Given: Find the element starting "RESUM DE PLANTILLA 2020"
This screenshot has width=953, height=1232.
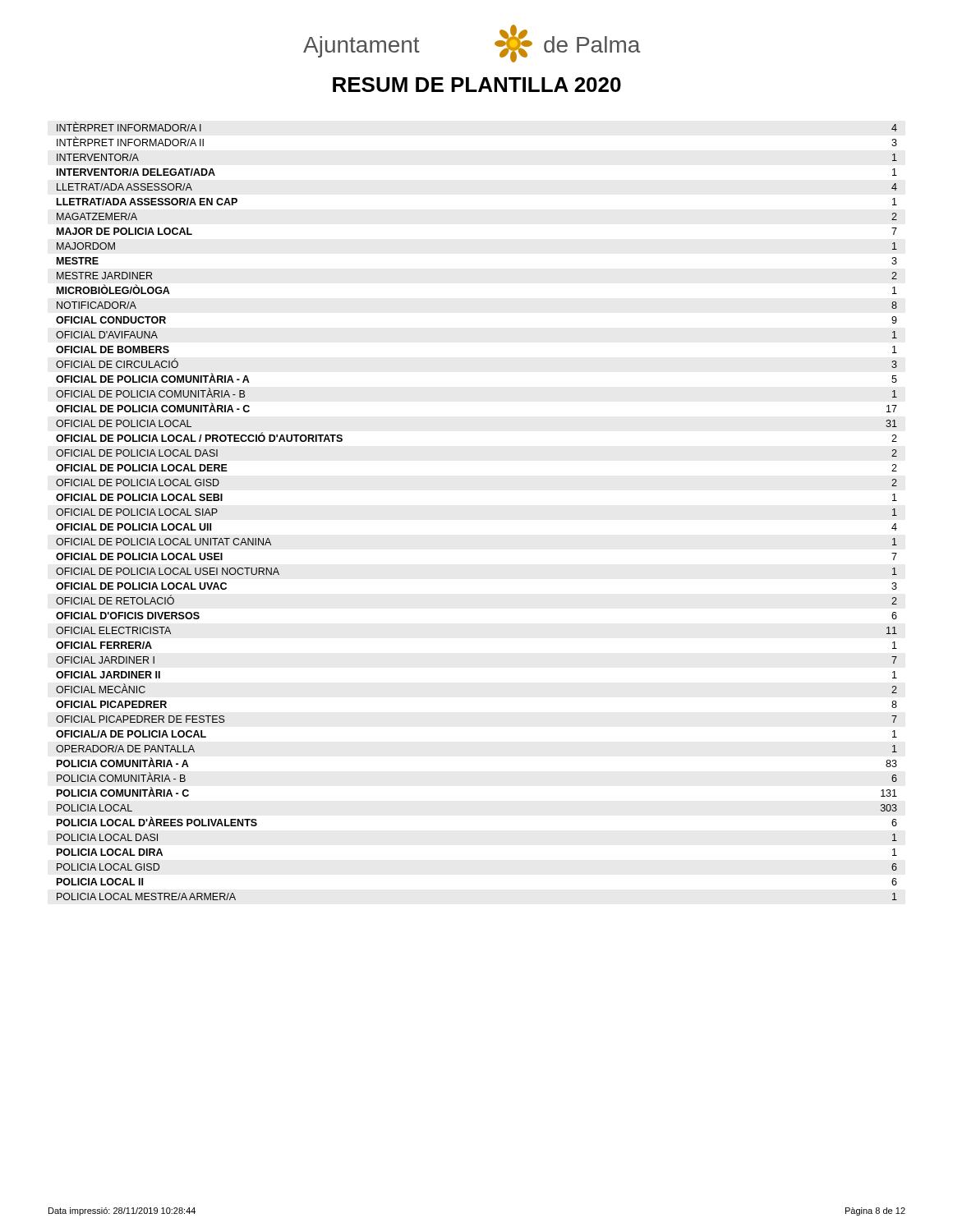Looking at the screenshot, I should pos(476,85).
